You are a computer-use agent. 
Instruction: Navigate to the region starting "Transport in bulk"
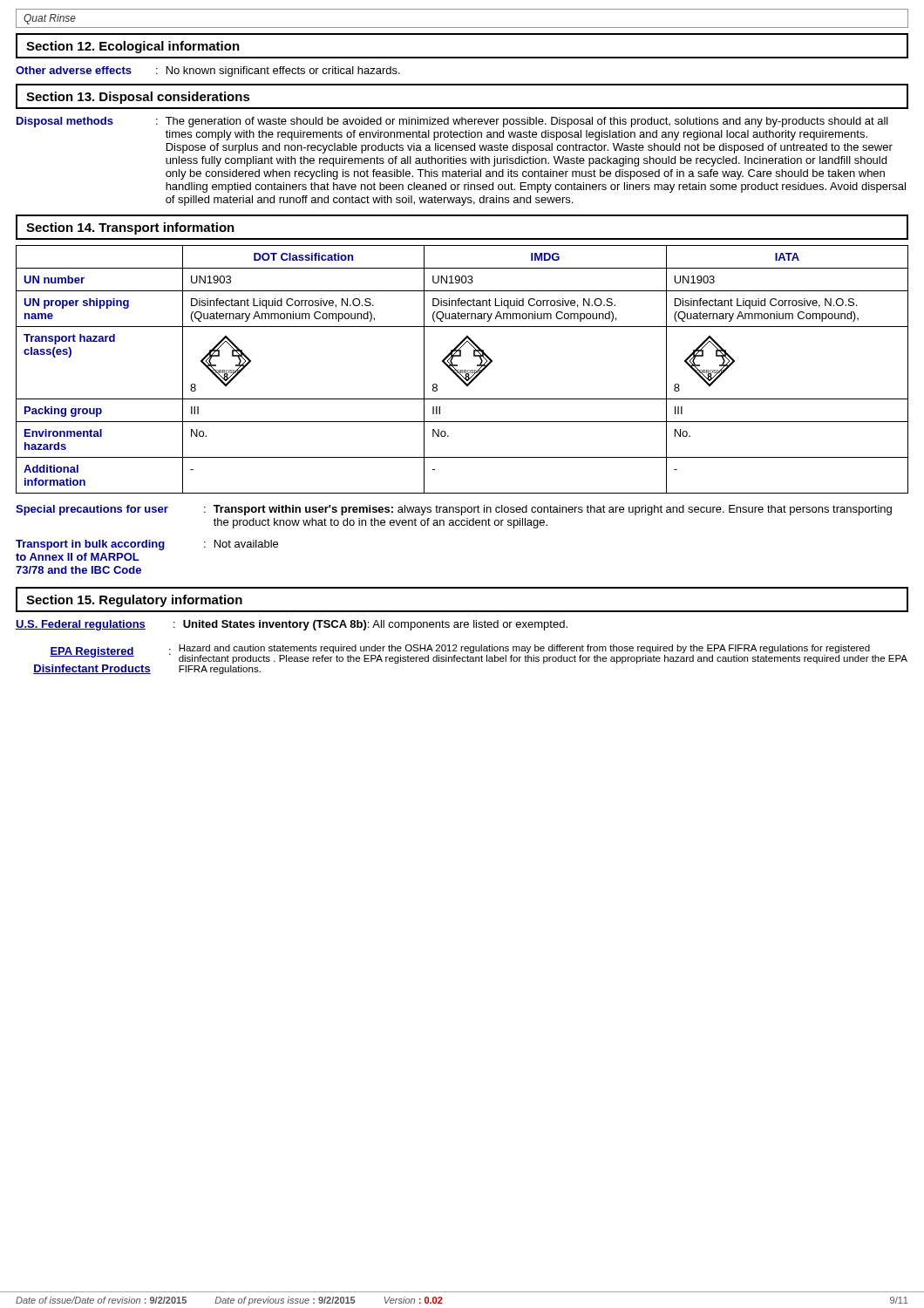(147, 545)
